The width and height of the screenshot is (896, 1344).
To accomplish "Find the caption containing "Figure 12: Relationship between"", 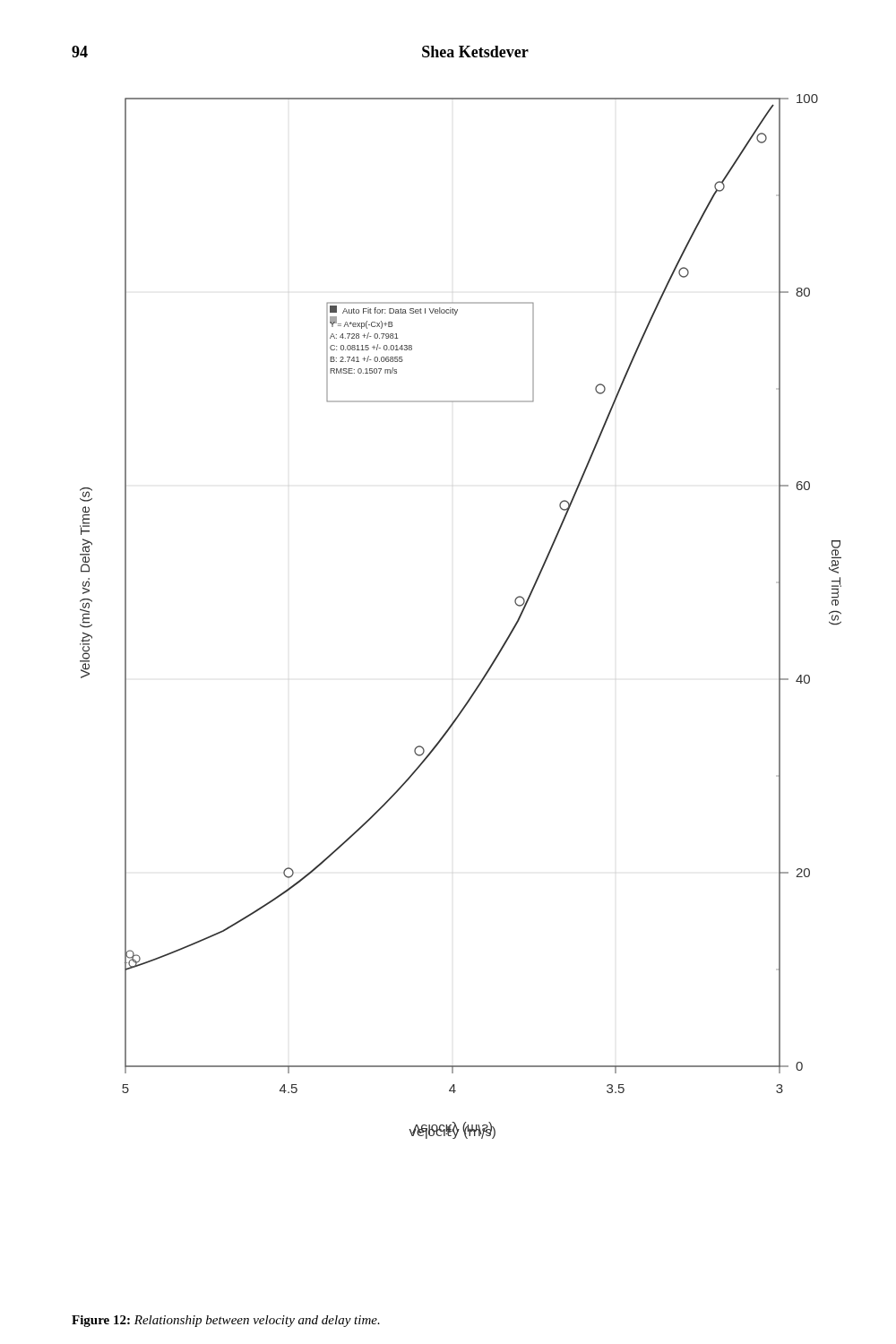I will pyautogui.click(x=226, y=1320).
